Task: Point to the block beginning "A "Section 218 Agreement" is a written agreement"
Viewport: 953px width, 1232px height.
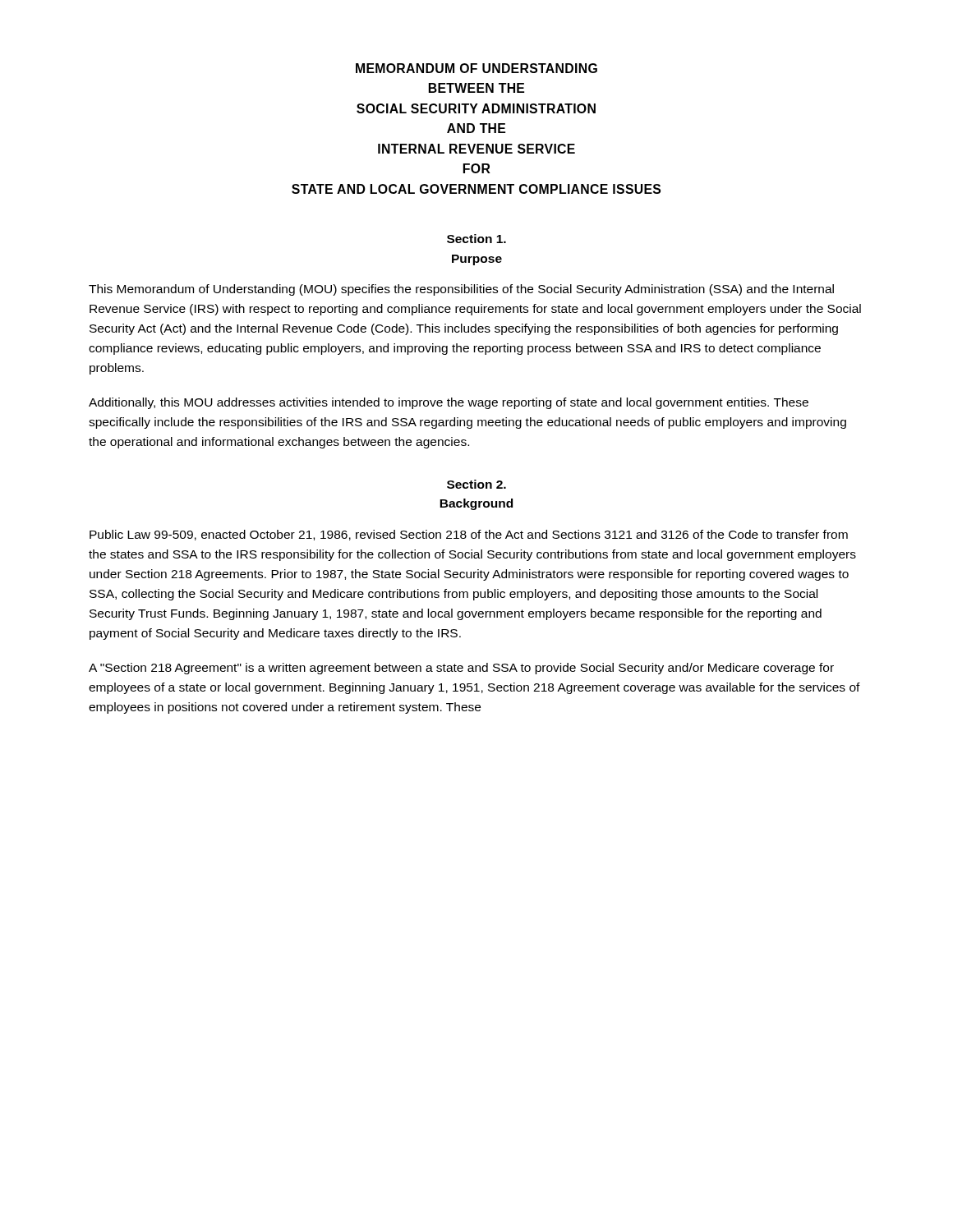Action: (474, 687)
